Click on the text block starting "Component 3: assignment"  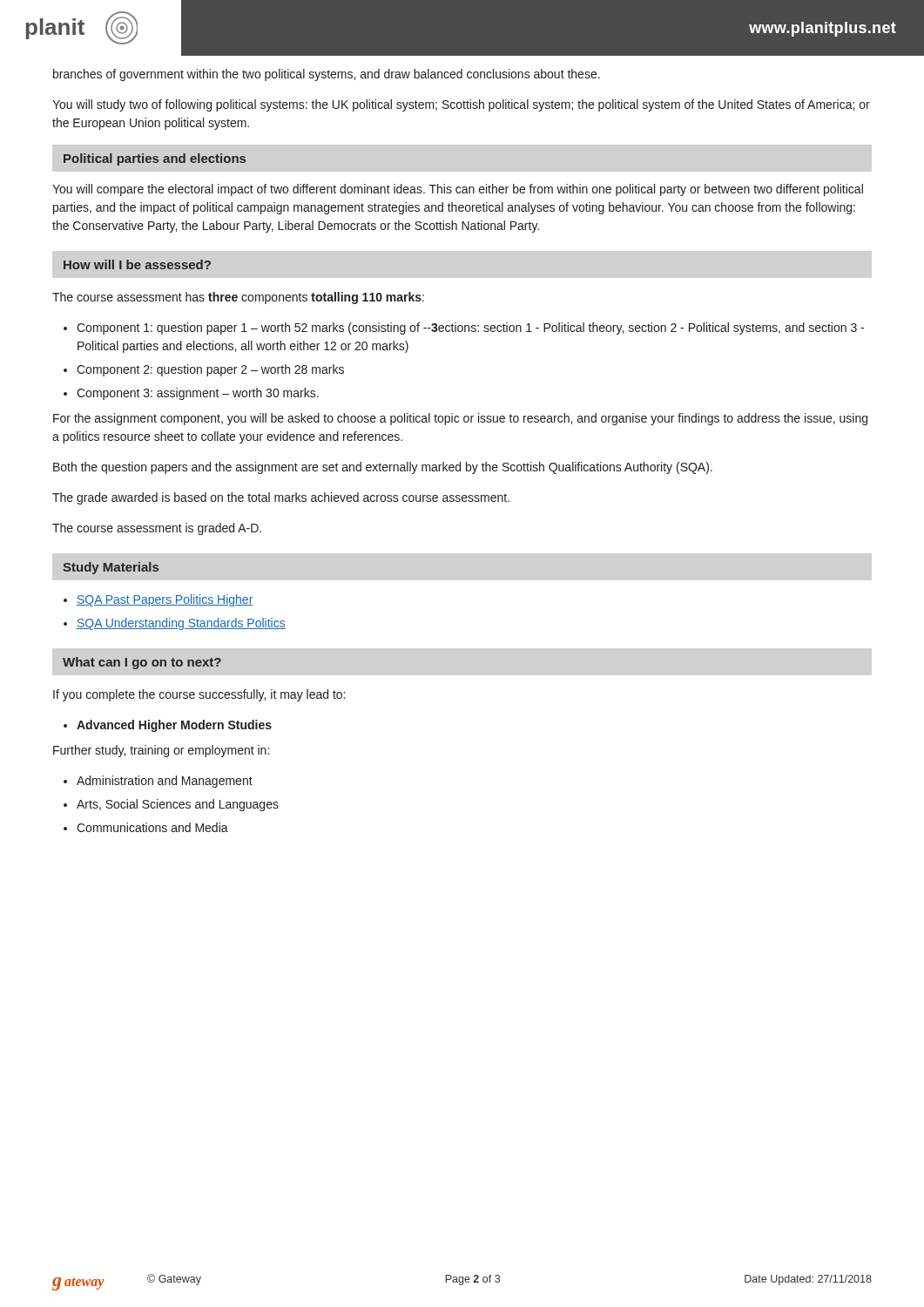tap(198, 393)
